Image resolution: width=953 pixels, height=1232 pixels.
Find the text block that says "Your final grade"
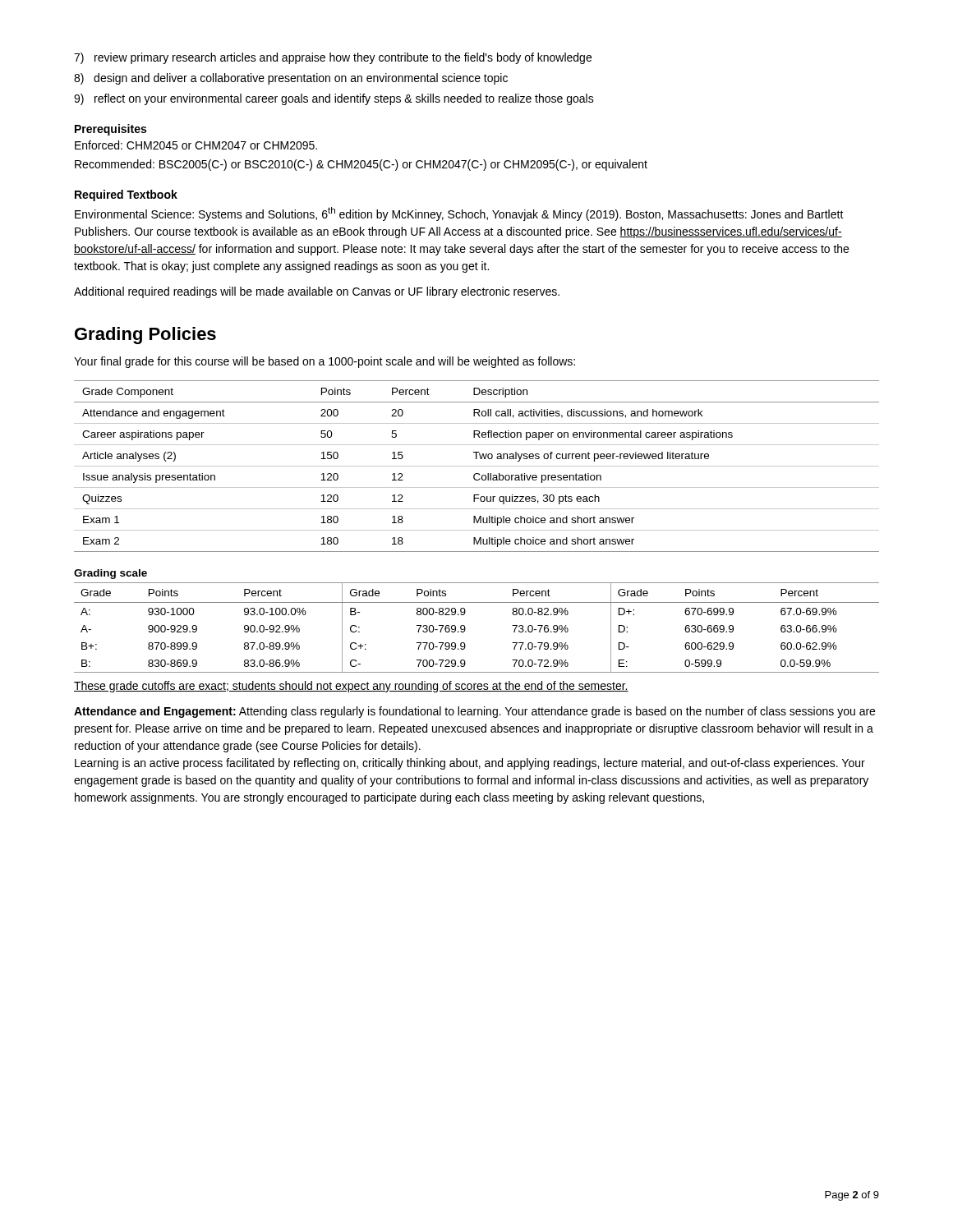[x=476, y=361]
